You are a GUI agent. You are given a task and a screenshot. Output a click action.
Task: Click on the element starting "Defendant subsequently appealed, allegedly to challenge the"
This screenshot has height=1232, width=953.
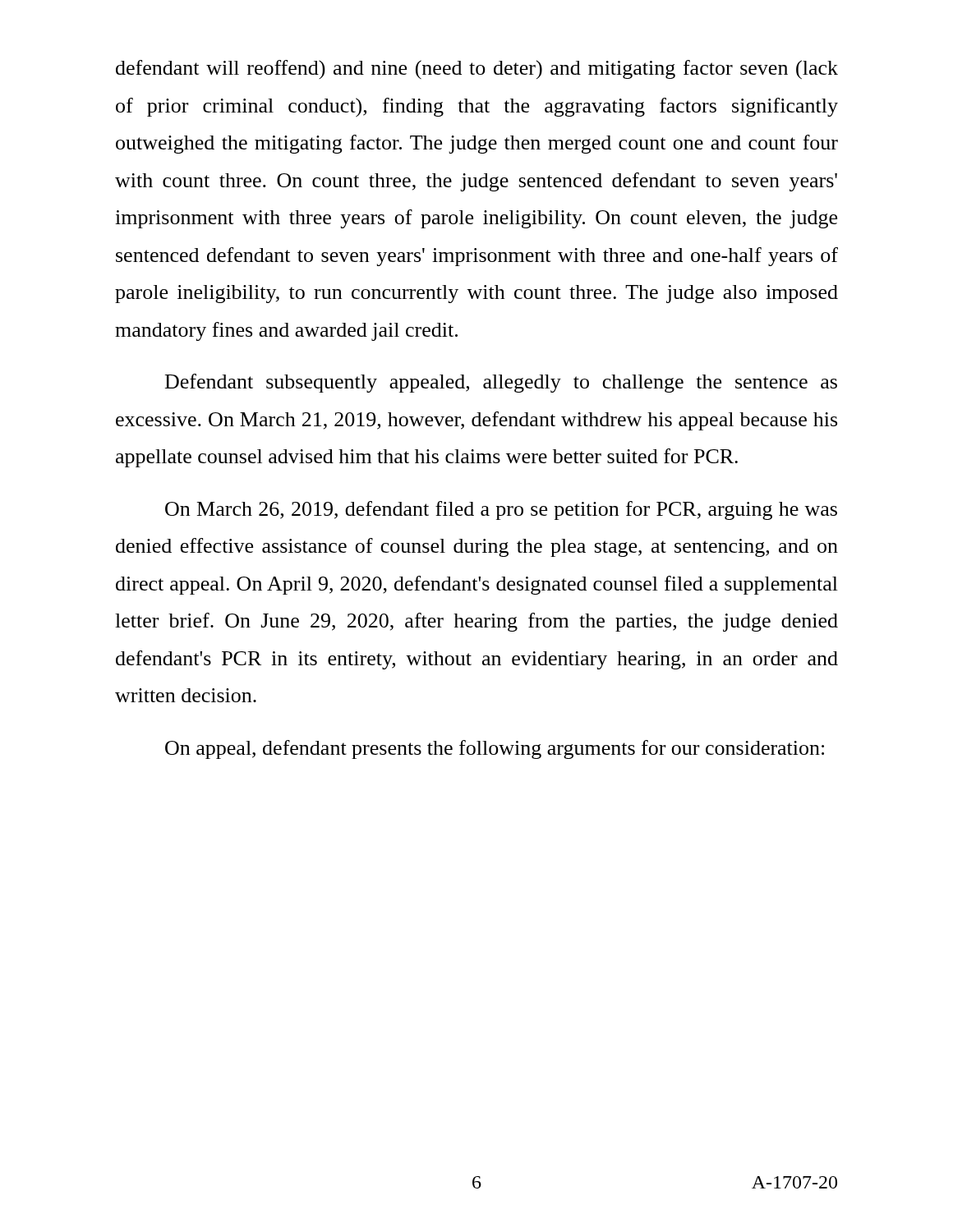pos(476,419)
